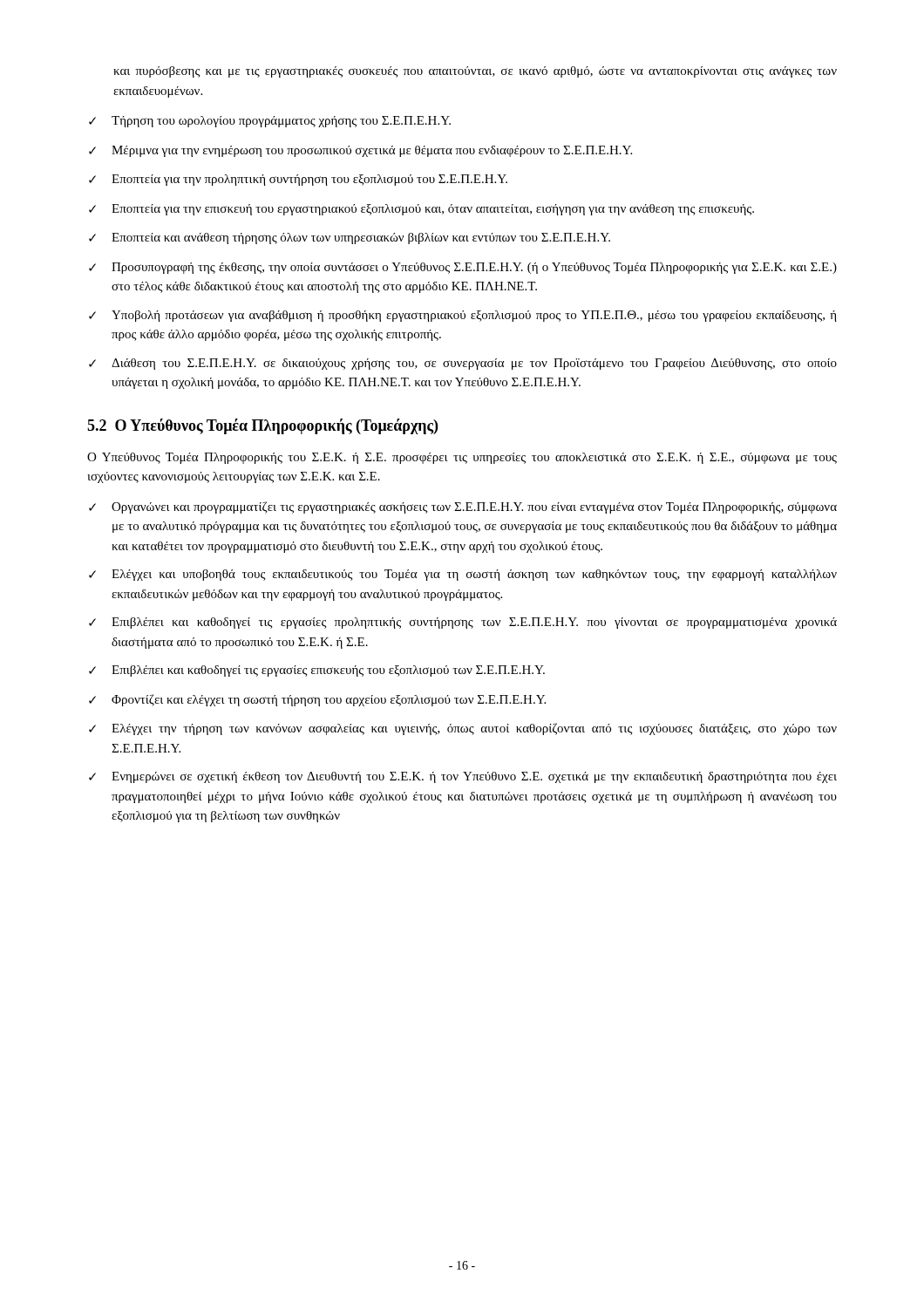The width and height of the screenshot is (924, 1308).
Task: Click on the list item with the text "✓ Εποπτεία και ανάθεση τήρησης όλων των"
Action: click(x=462, y=238)
